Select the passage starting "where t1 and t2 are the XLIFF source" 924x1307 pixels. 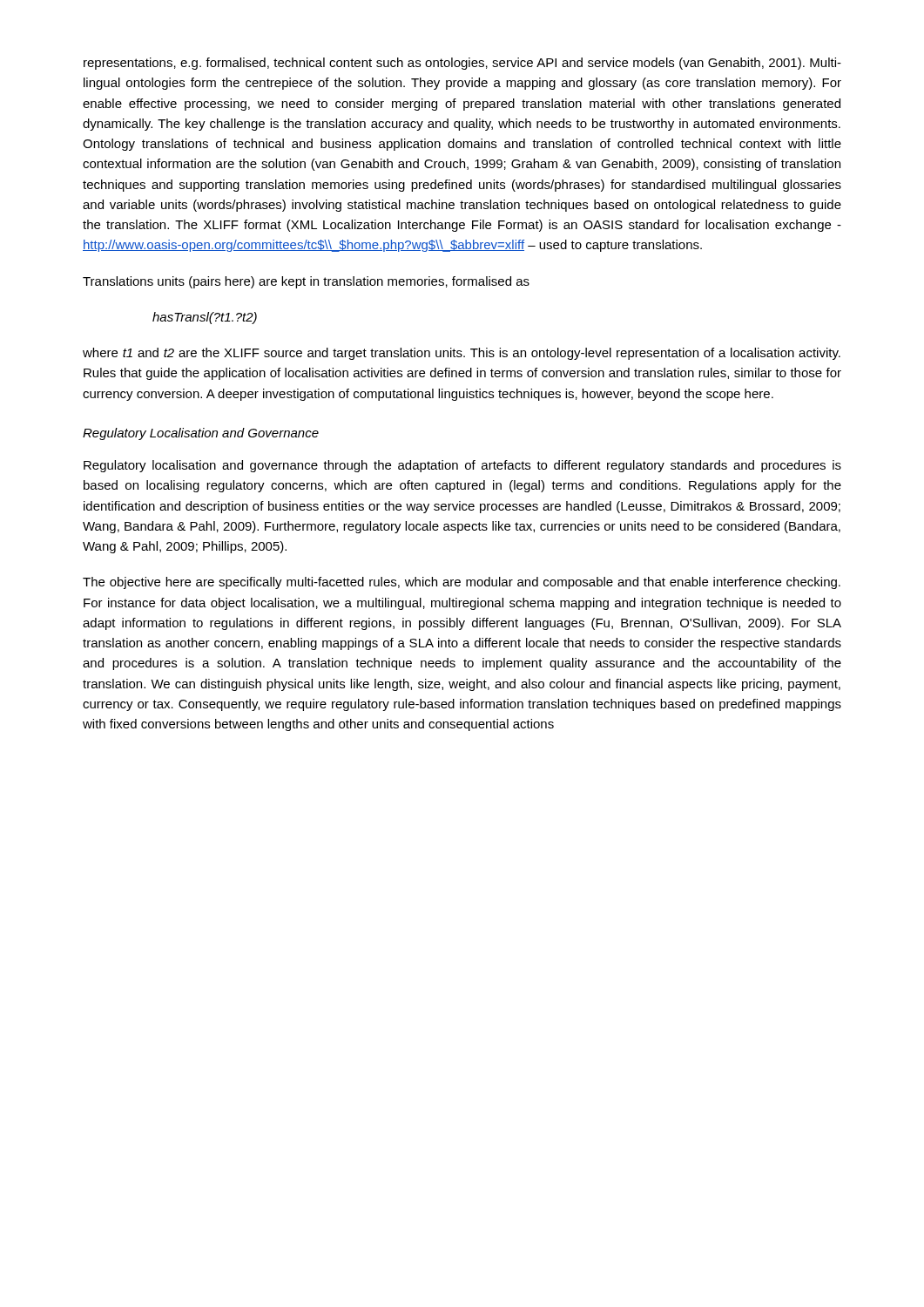(x=462, y=373)
